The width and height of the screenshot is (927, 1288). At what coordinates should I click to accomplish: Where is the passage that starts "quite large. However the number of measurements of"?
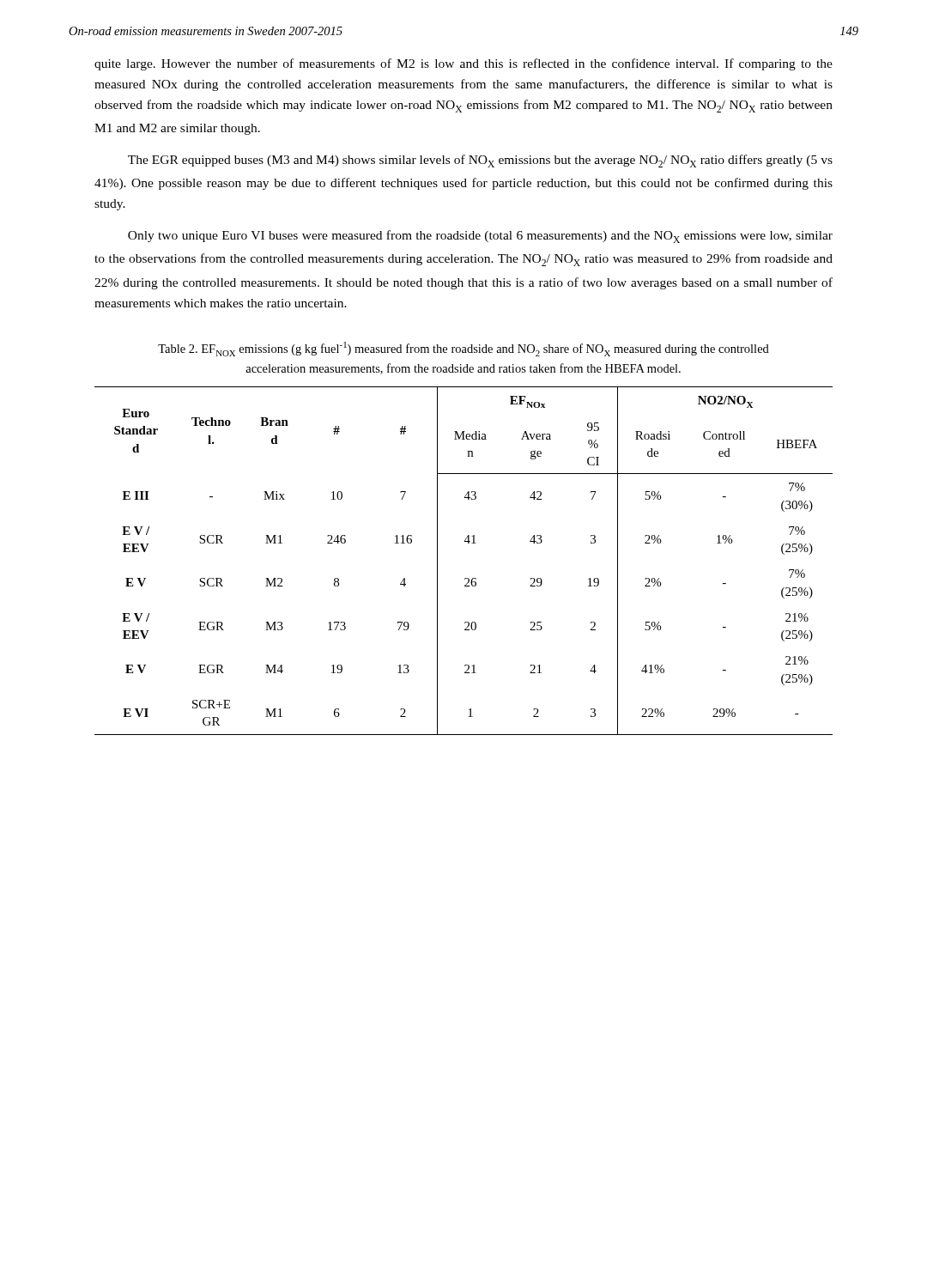coord(464,95)
